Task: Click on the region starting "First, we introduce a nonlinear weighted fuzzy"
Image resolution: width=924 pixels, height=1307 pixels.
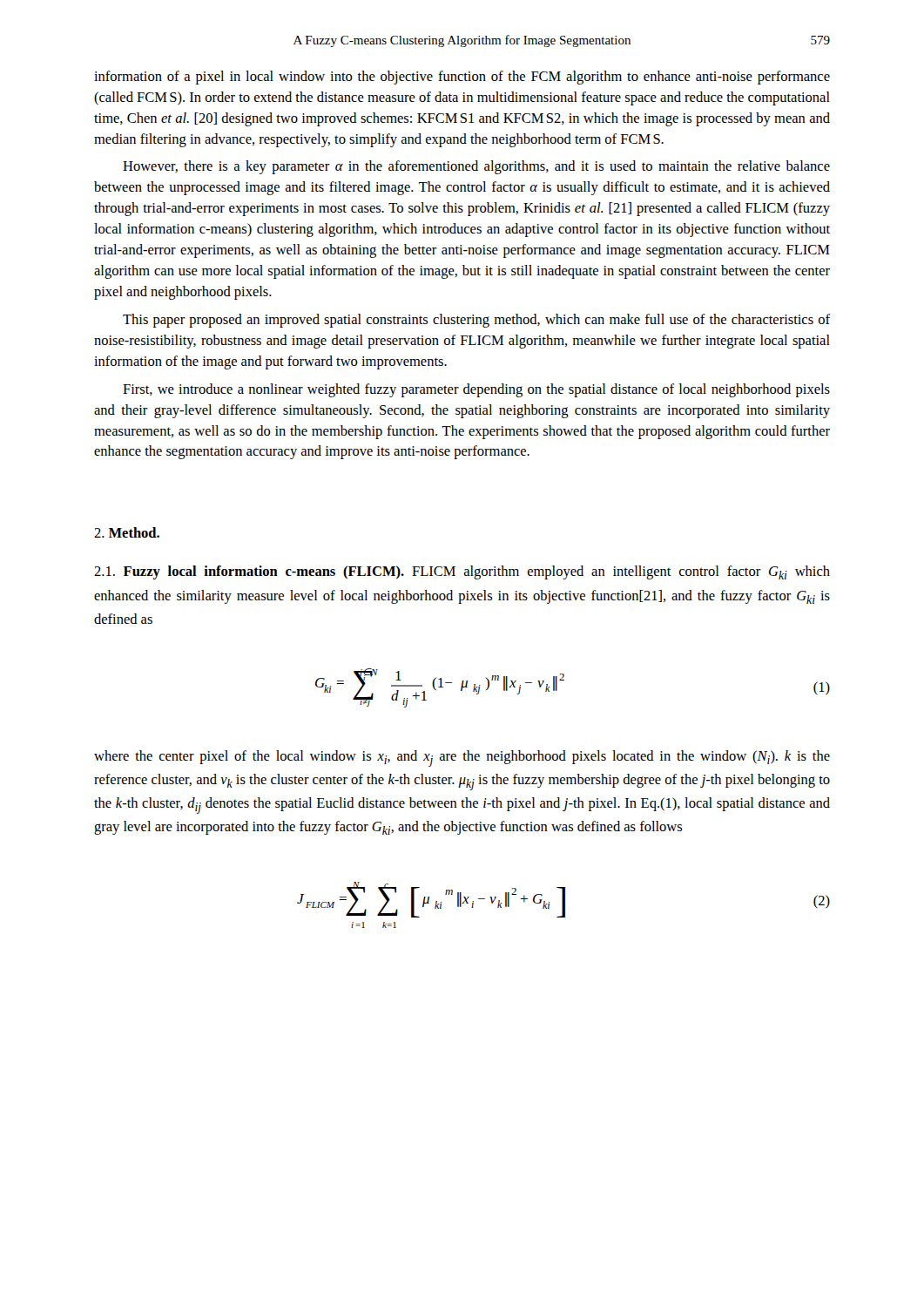Action: [462, 420]
